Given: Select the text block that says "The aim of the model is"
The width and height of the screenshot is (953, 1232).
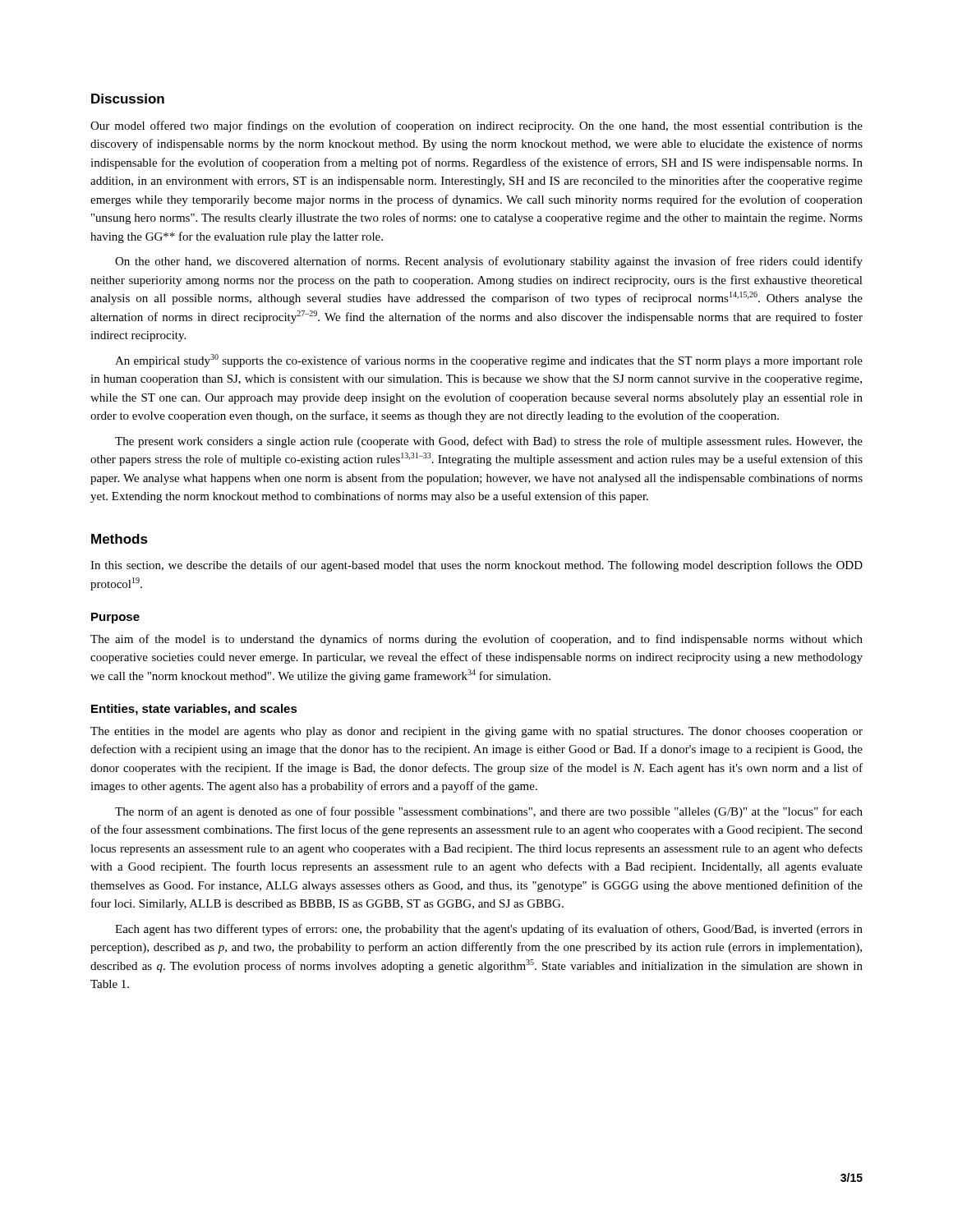Looking at the screenshot, I should (476, 657).
